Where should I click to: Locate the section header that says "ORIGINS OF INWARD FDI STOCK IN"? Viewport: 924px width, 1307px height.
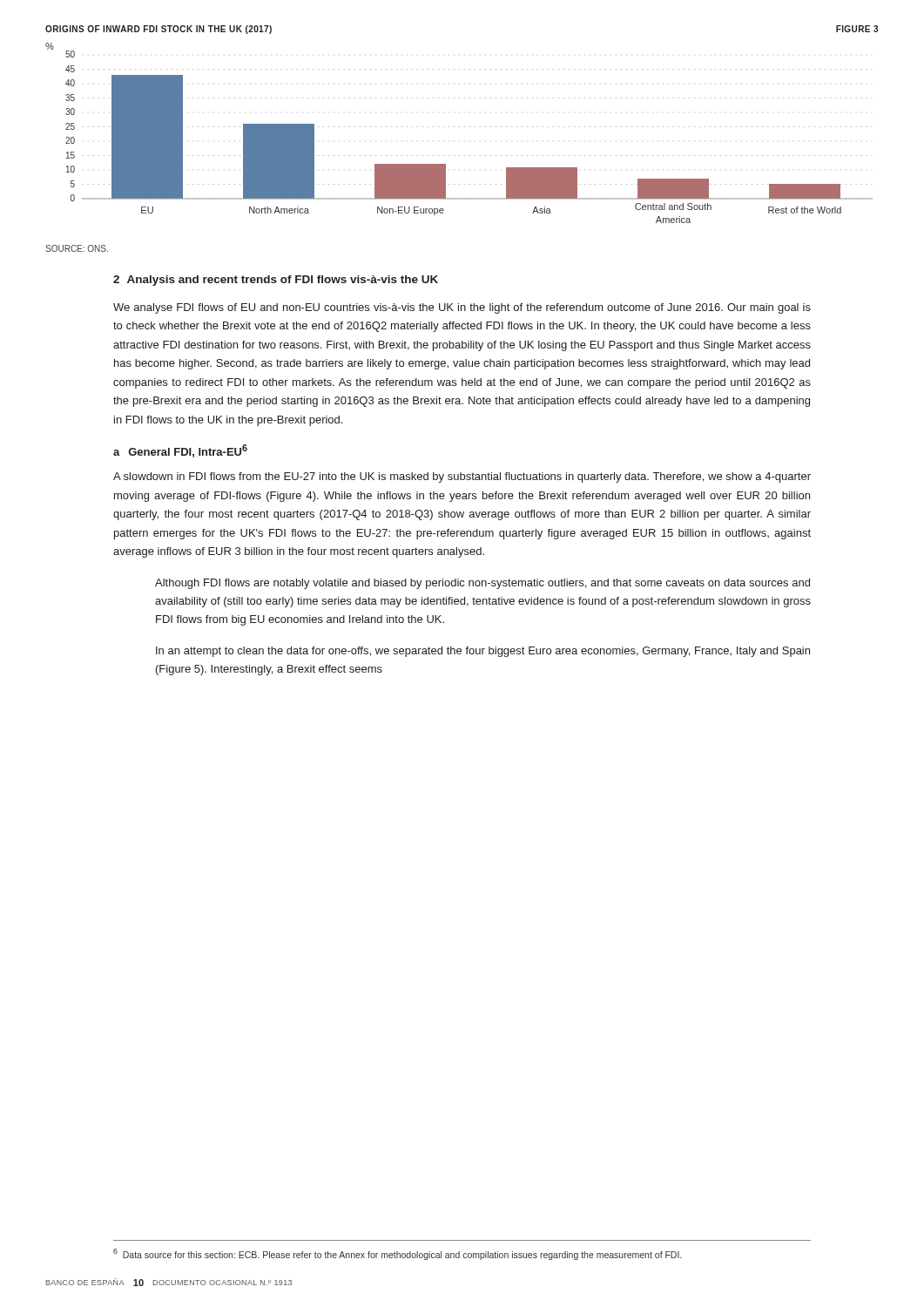pyautogui.click(x=159, y=29)
